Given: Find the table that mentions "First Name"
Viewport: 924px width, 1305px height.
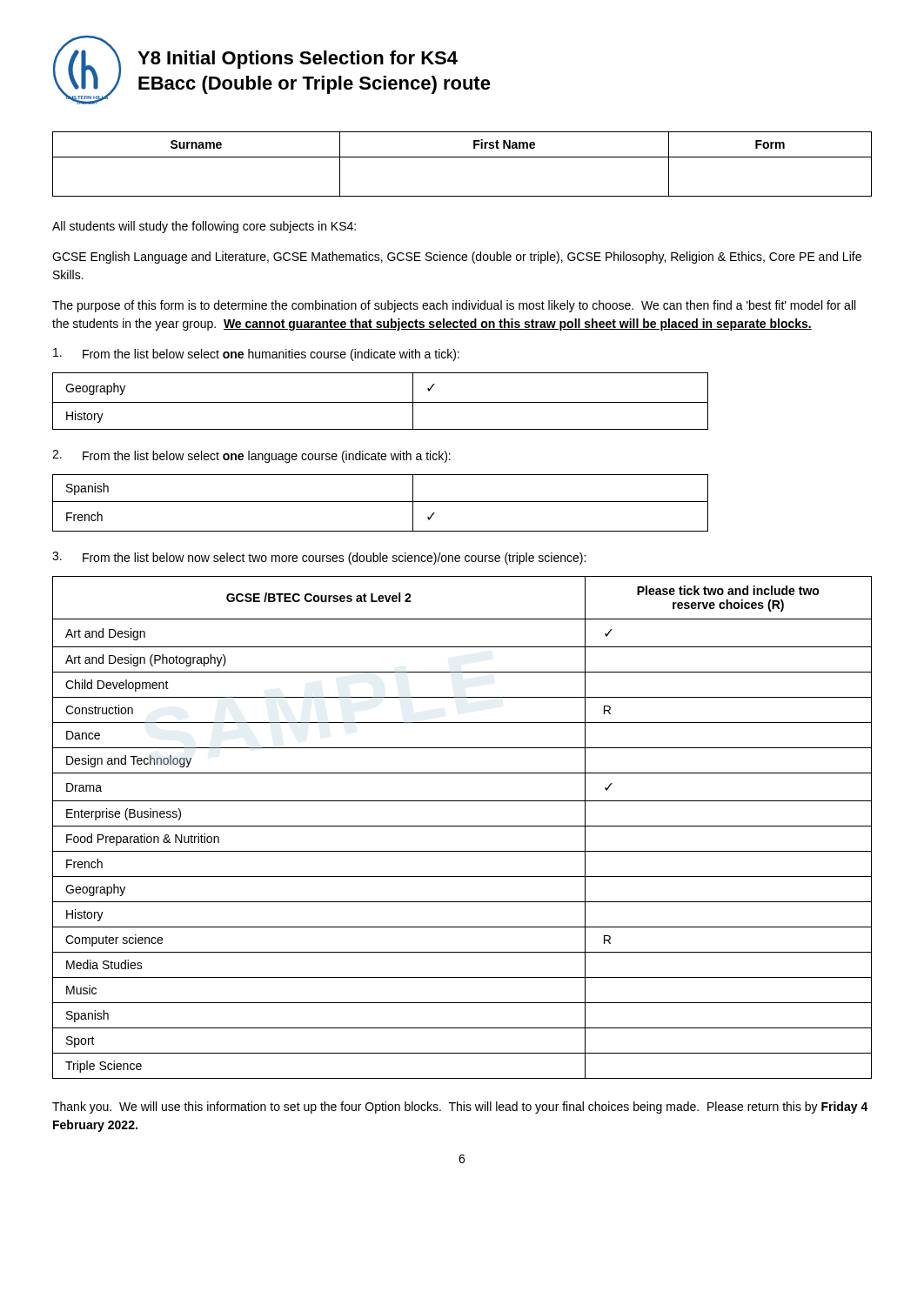Looking at the screenshot, I should tap(462, 164).
